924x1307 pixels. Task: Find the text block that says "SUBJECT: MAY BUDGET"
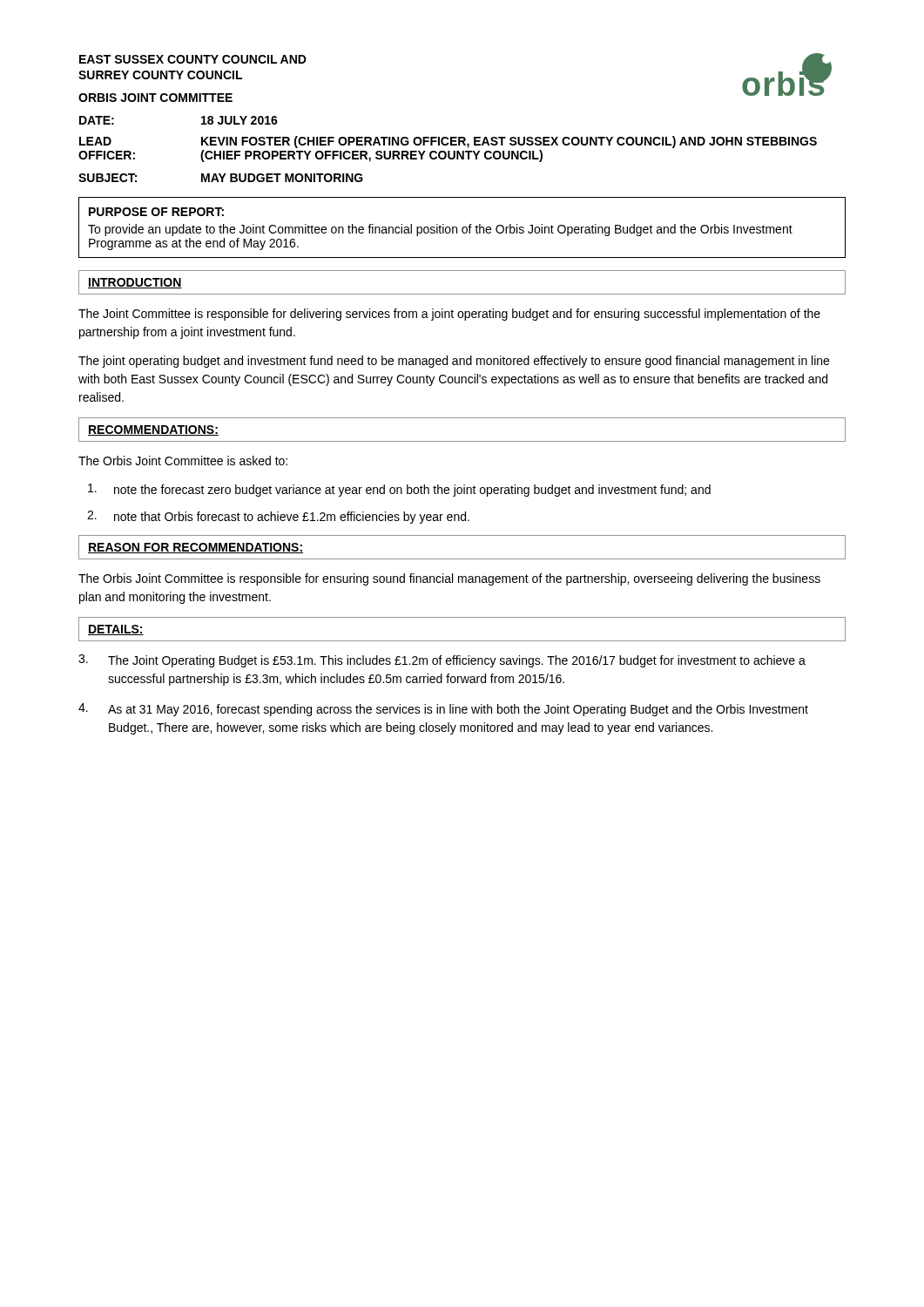point(221,178)
